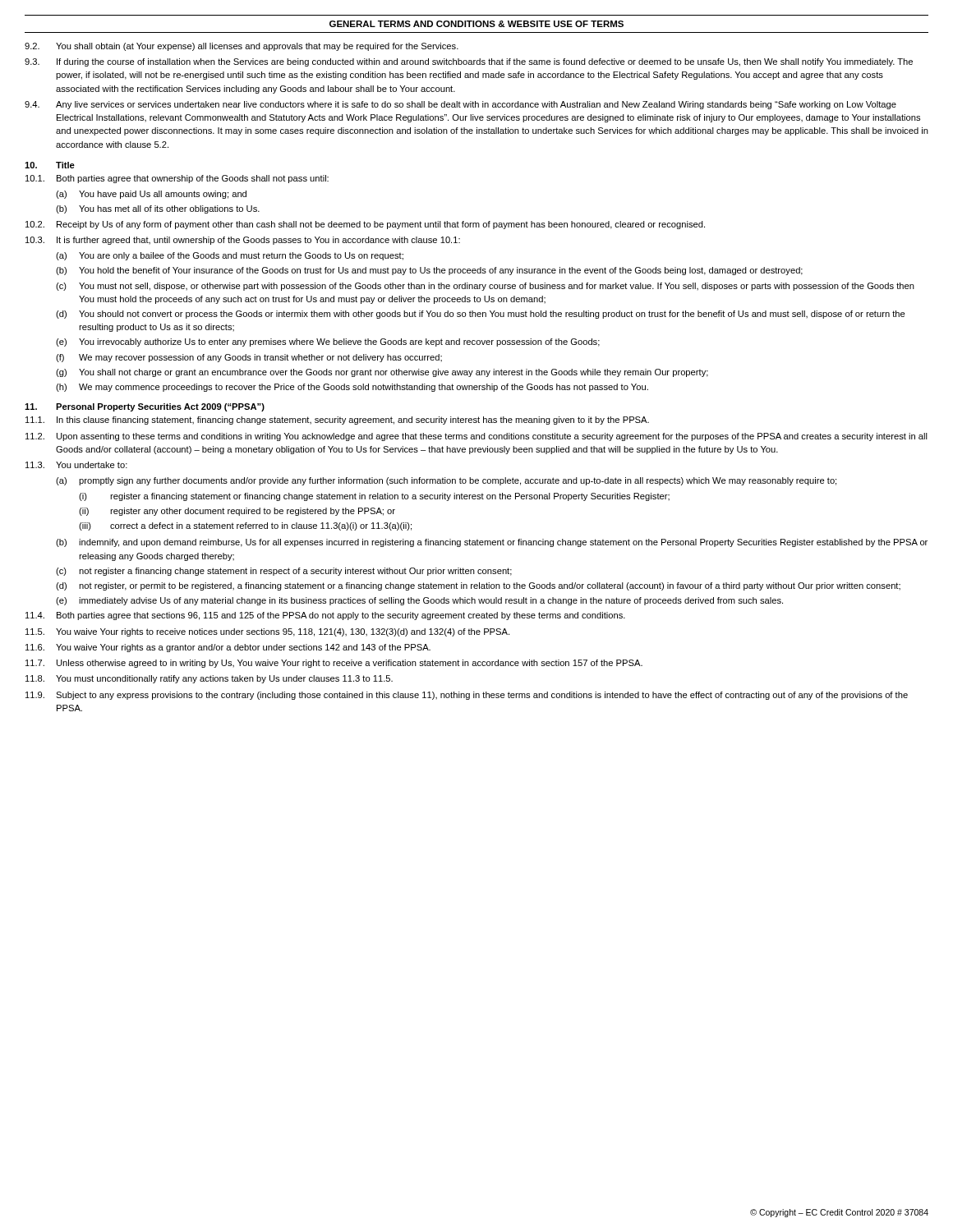Select the region starting "2. Upon assenting to"
The image size is (953, 1232).
tap(476, 443)
